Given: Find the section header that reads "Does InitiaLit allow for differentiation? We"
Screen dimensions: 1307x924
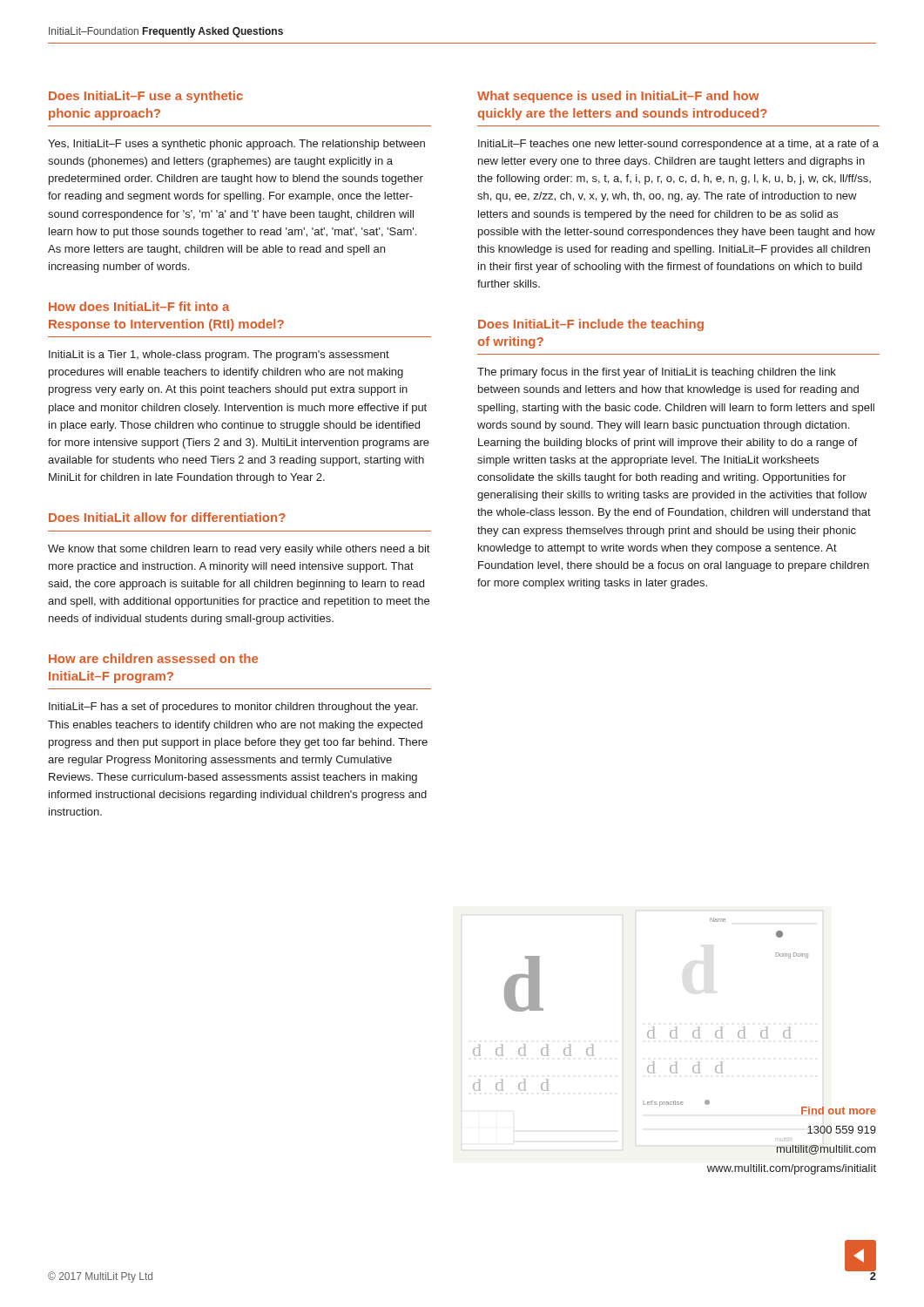Looking at the screenshot, I should pyautogui.click(x=239, y=568).
